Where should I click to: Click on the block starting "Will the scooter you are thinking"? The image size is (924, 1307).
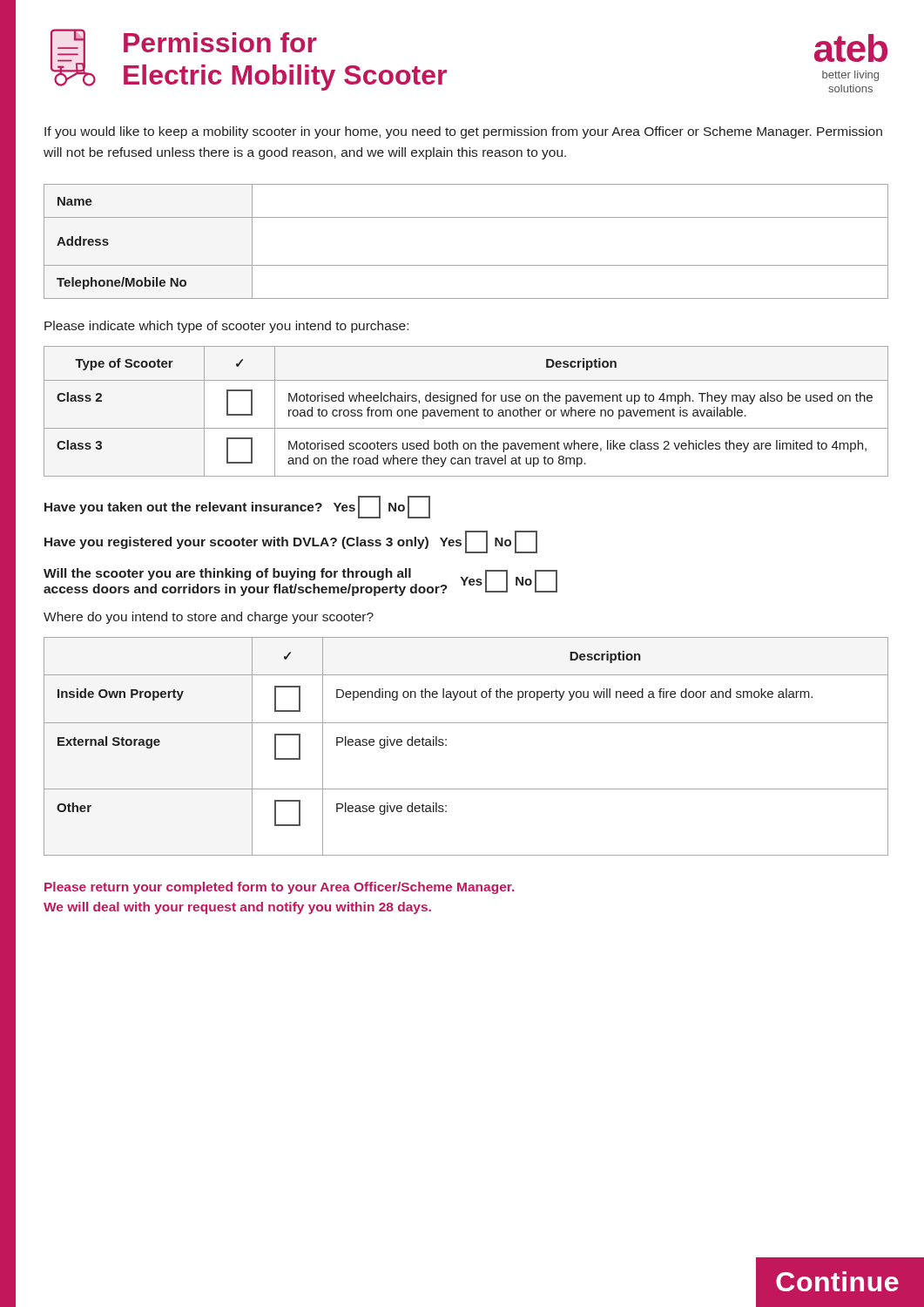tap(300, 581)
